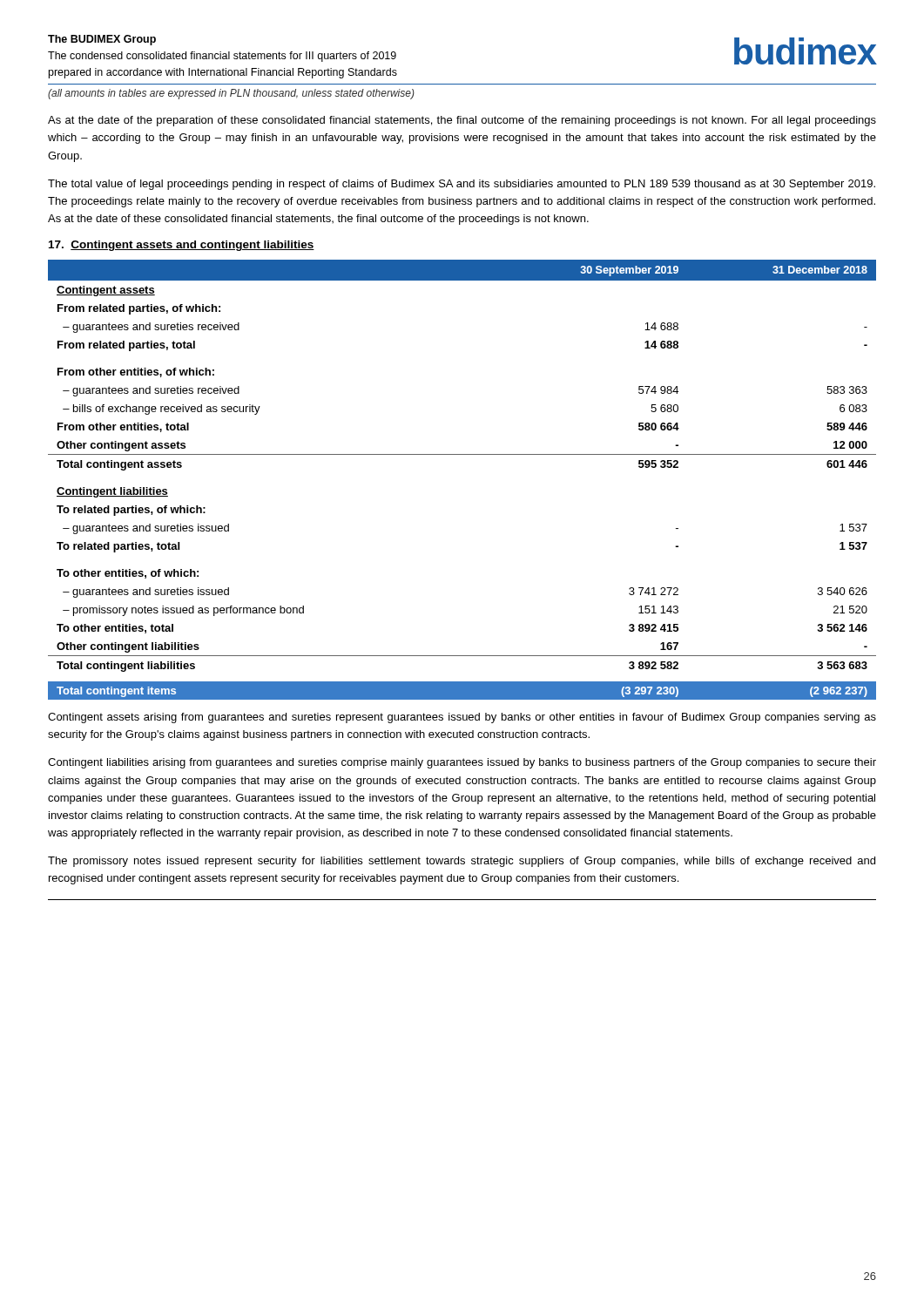Locate the block starting "The promissory notes issued represent"
Viewport: 924px width, 1307px height.
click(x=462, y=869)
